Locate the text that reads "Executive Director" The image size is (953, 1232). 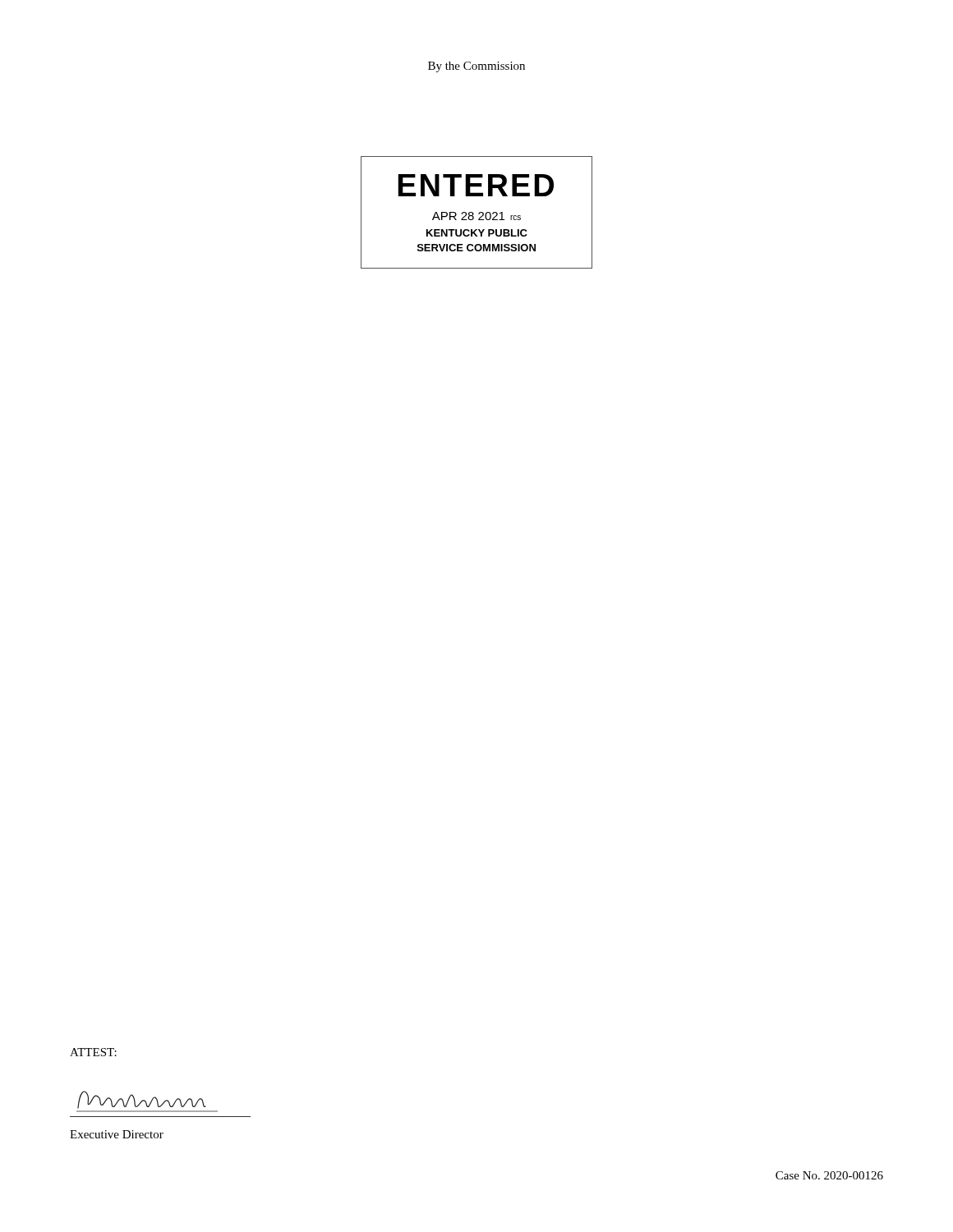pyautogui.click(x=117, y=1134)
